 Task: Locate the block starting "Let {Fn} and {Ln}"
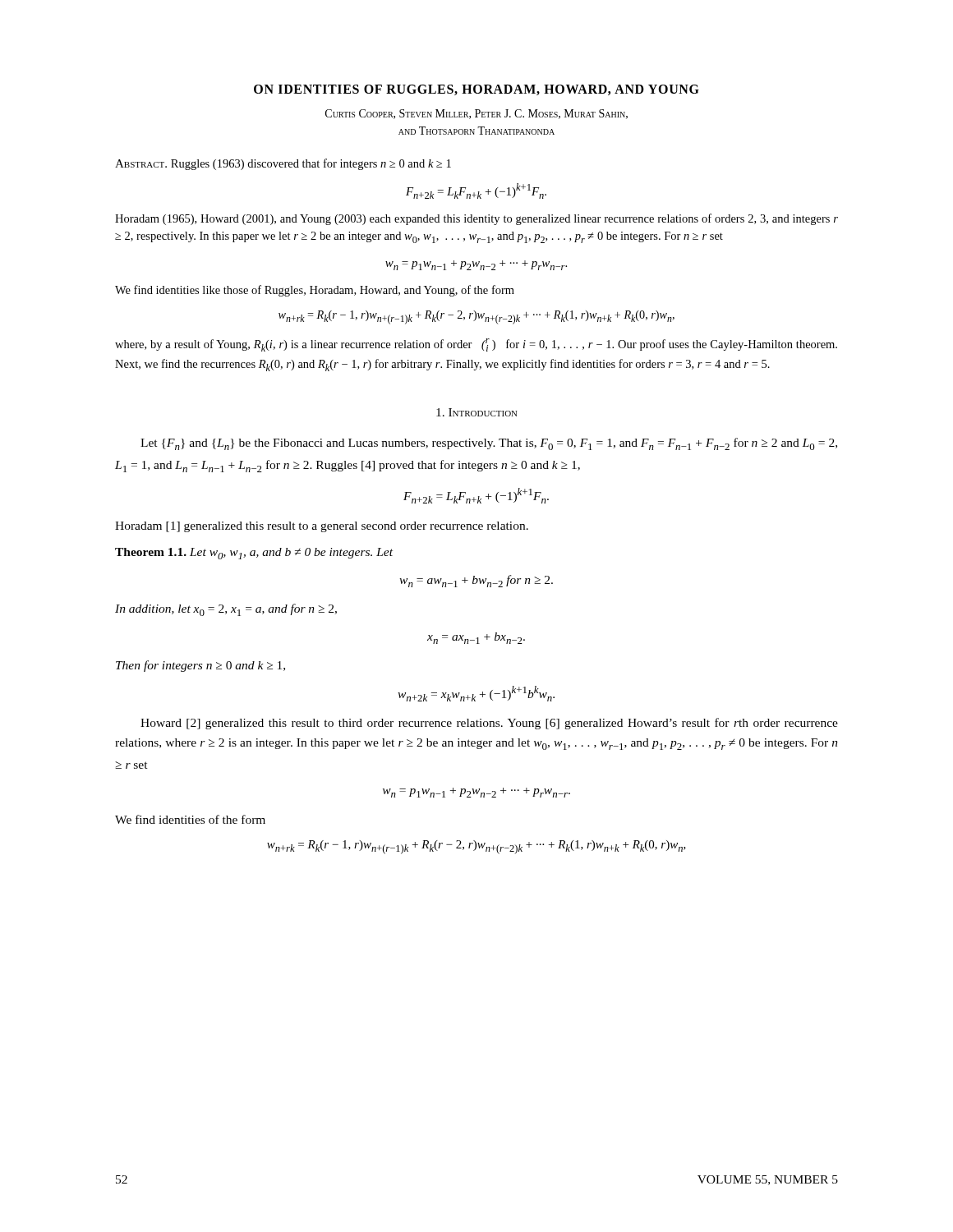(x=476, y=455)
